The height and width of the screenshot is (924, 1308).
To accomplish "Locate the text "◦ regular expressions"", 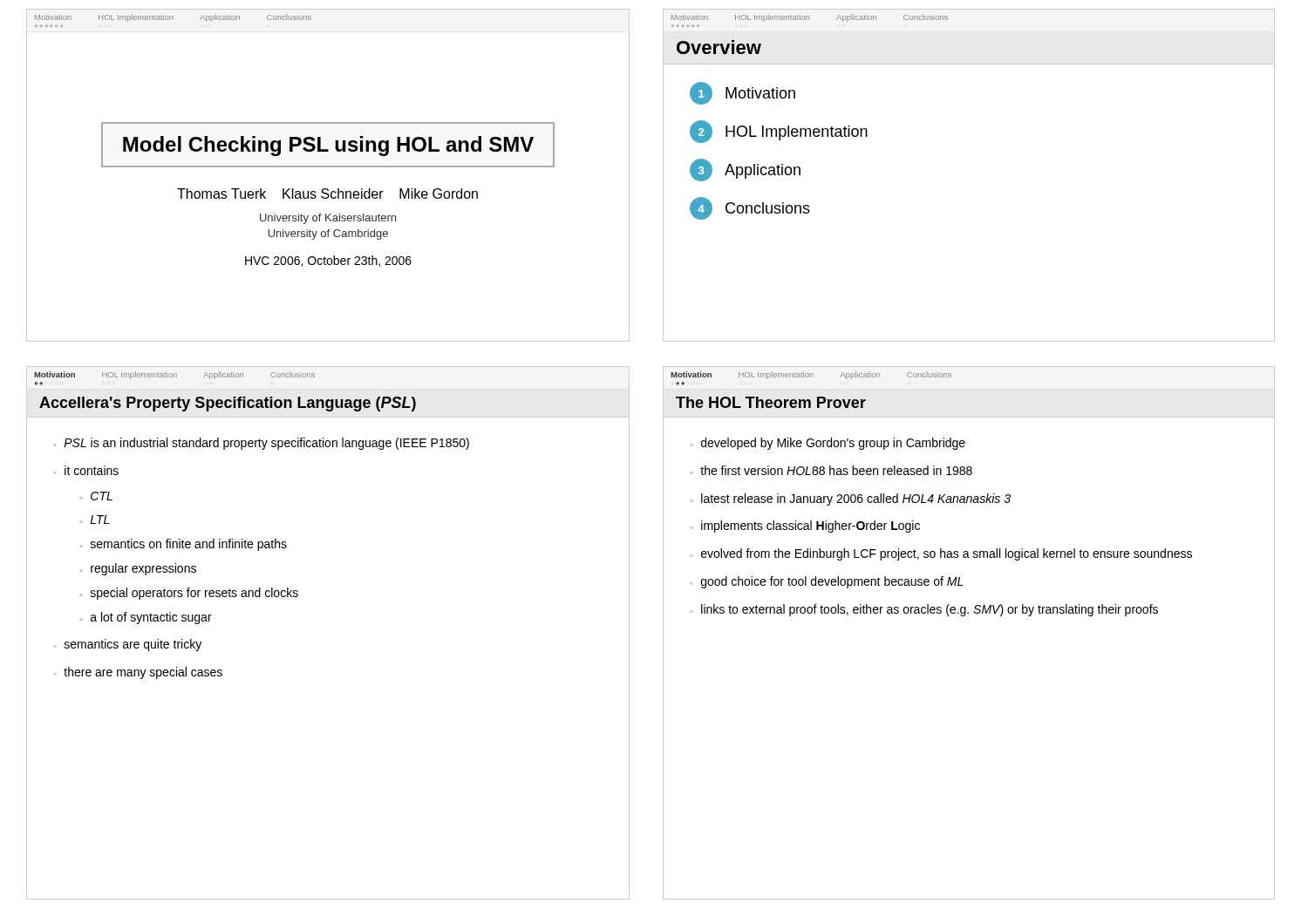I will [x=138, y=569].
